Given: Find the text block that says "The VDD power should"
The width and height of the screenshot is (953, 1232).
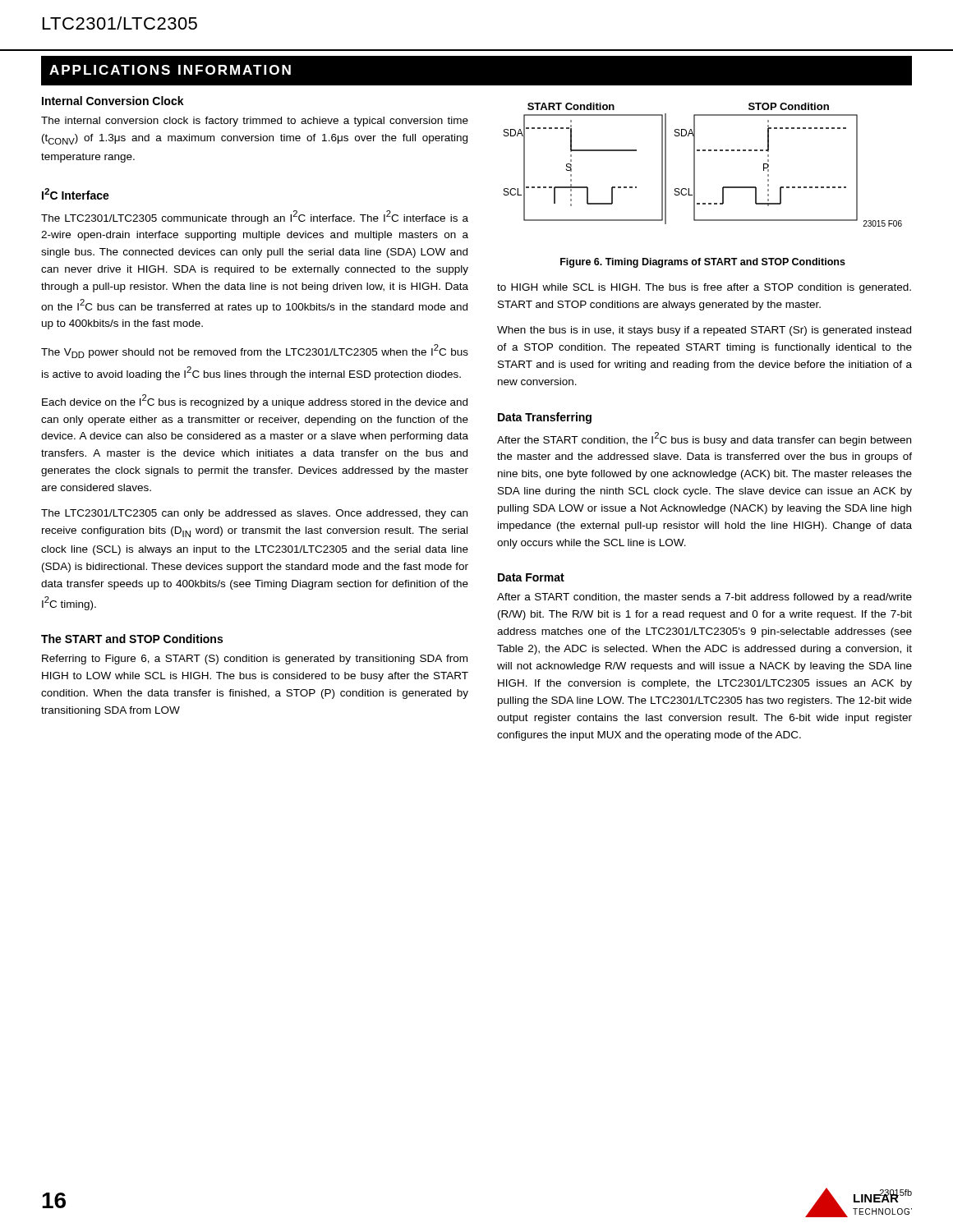Looking at the screenshot, I should pyautogui.click(x=255, y=361).
